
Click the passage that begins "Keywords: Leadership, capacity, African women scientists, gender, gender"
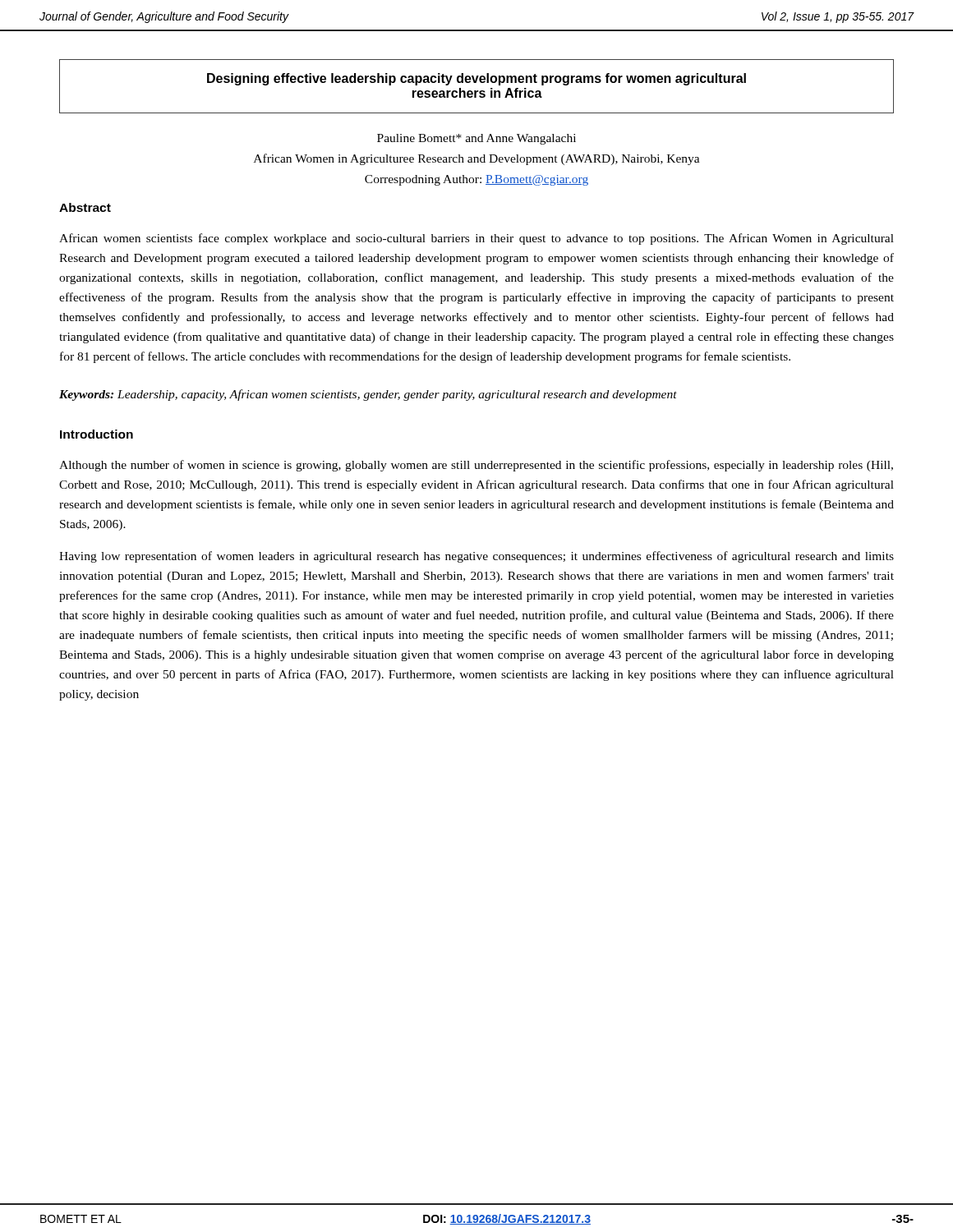(x=476, y=394)
